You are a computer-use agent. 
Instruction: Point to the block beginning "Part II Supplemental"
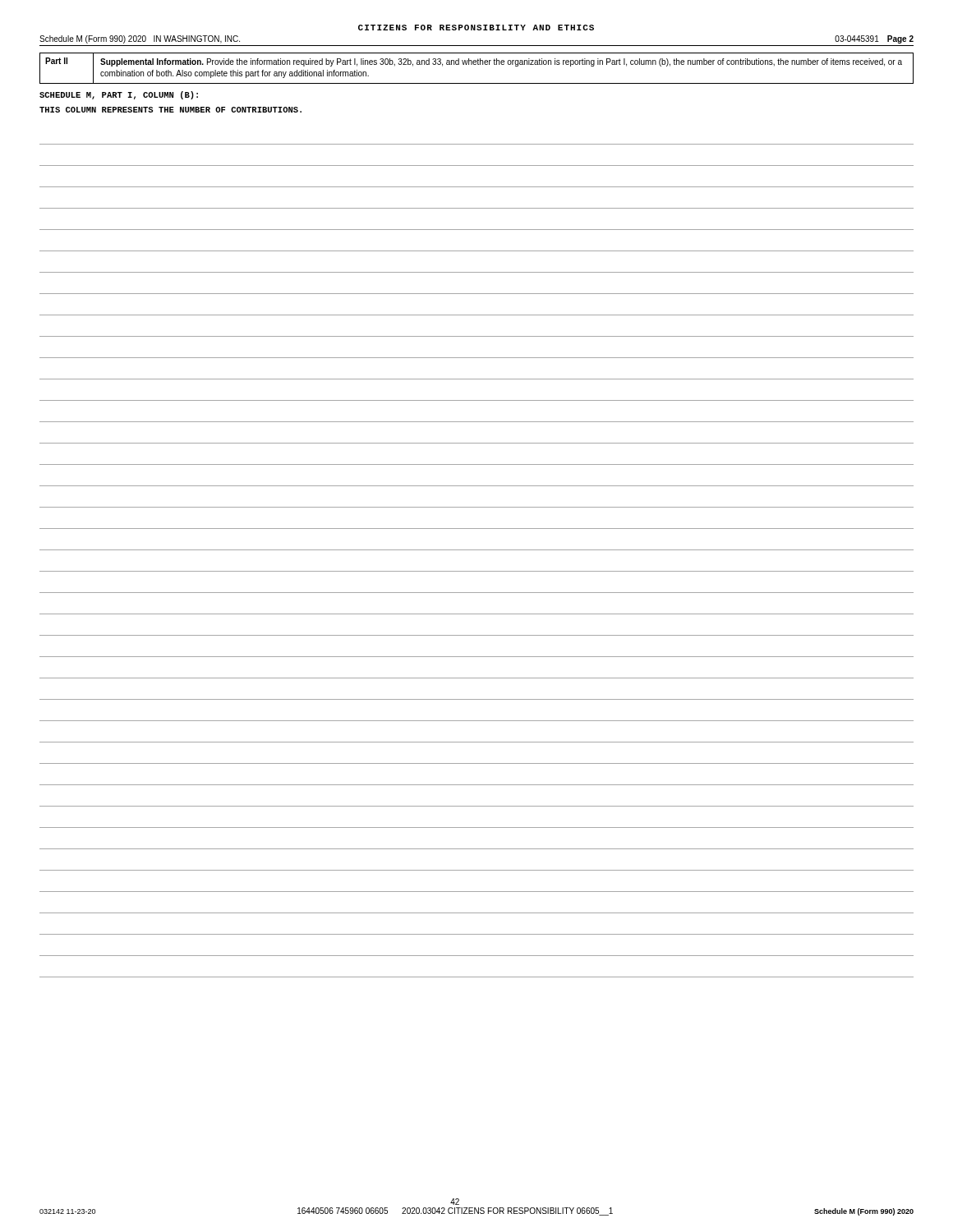click(x=476, y=68)
